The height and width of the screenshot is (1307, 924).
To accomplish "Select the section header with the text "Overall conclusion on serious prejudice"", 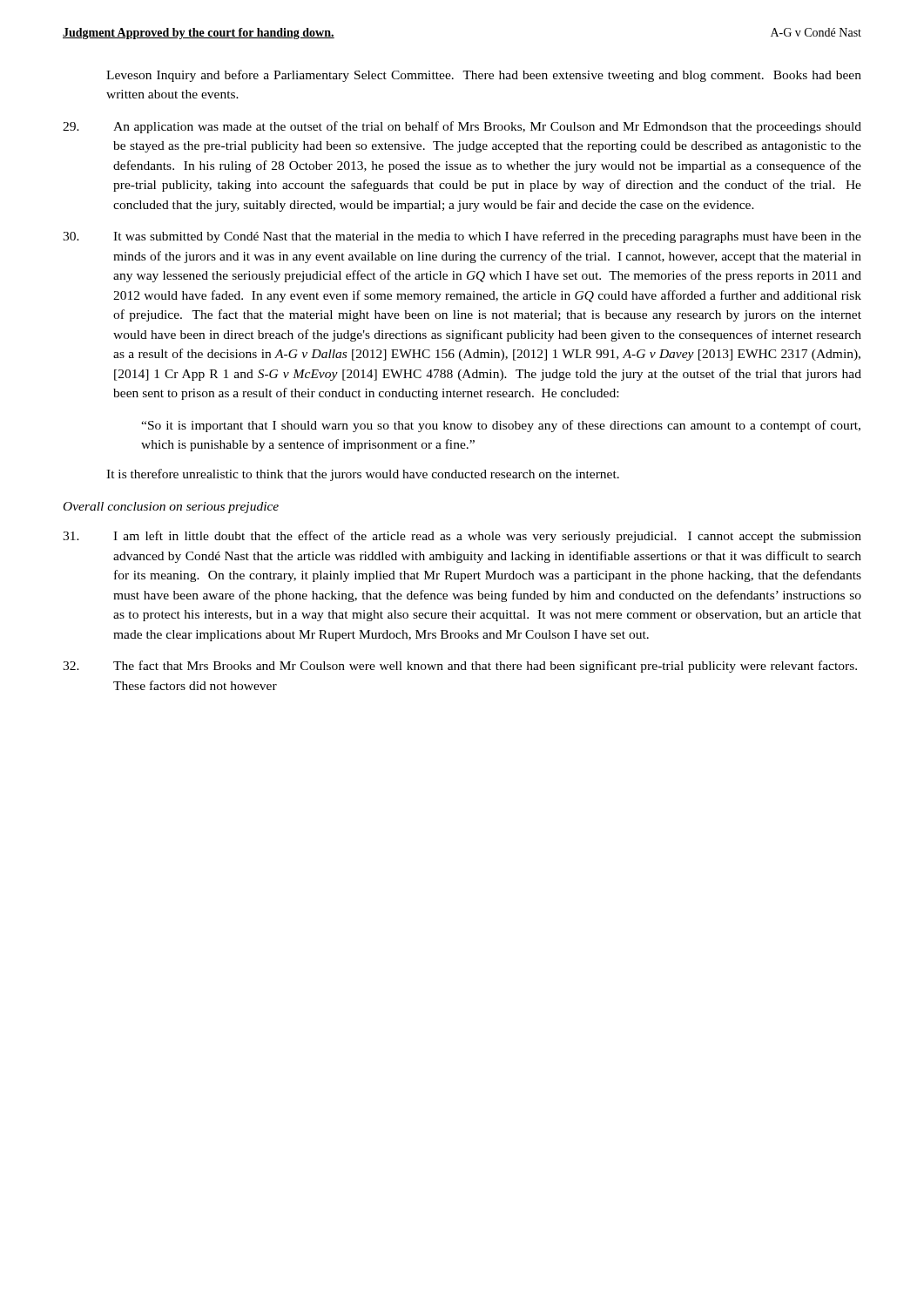I will pyautogui.click(x=171, y=506).
